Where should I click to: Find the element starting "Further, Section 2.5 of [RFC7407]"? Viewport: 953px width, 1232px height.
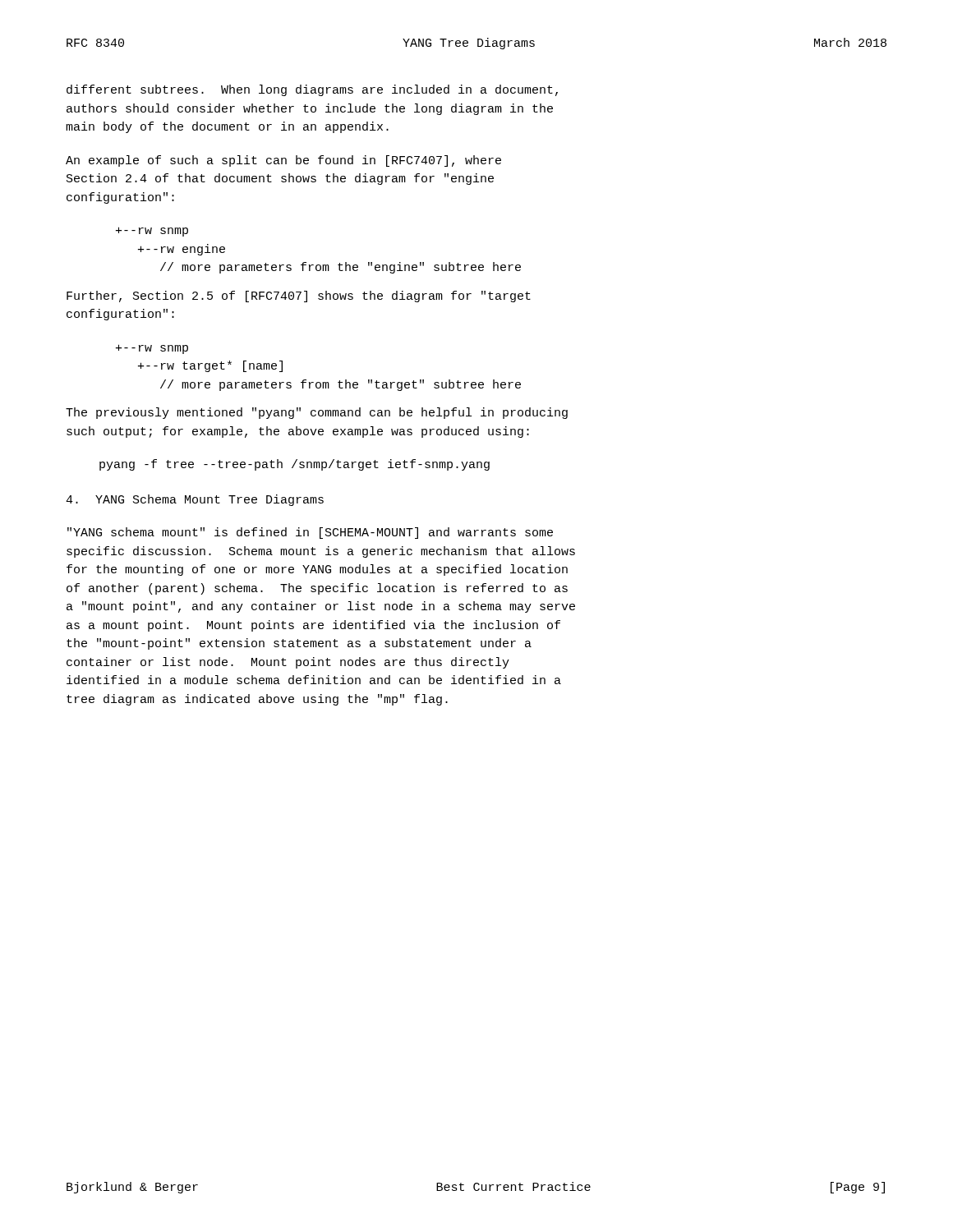[x=299, y=306]
